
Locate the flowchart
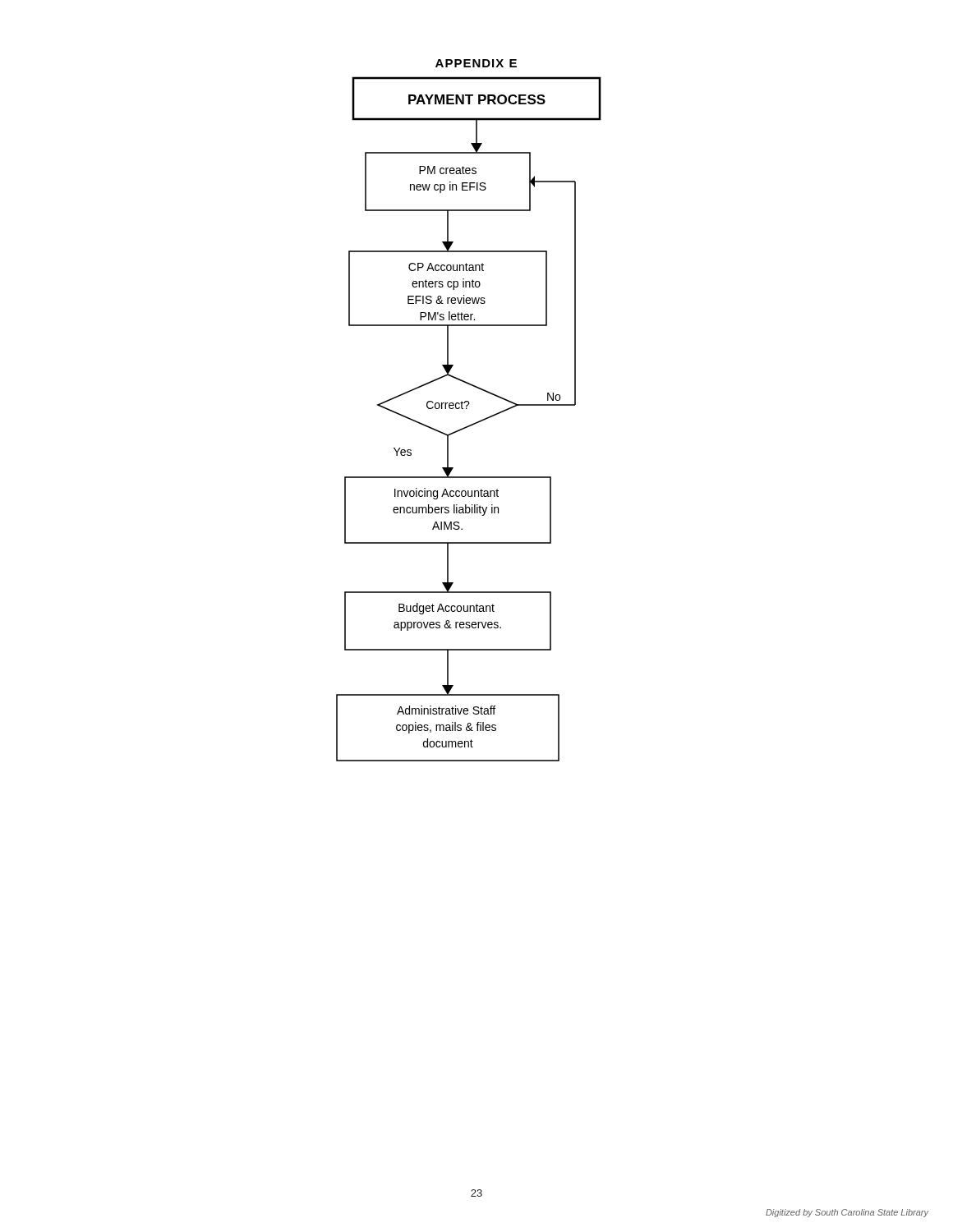coord(476,513)
